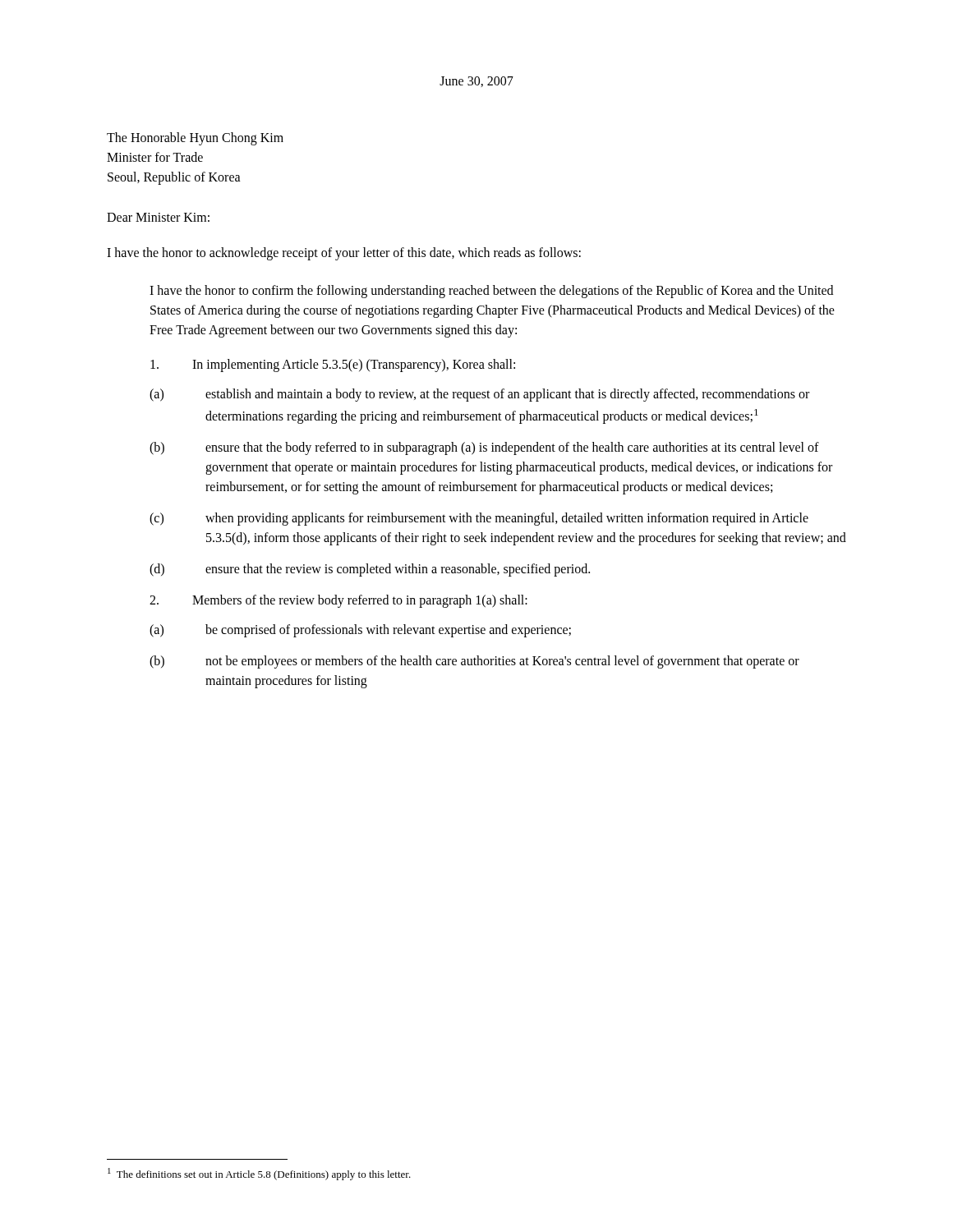Viewport: 953px width, 1232px height.
Task: Find the region starting "In implementing Article"
Action: tap(333, 365)
